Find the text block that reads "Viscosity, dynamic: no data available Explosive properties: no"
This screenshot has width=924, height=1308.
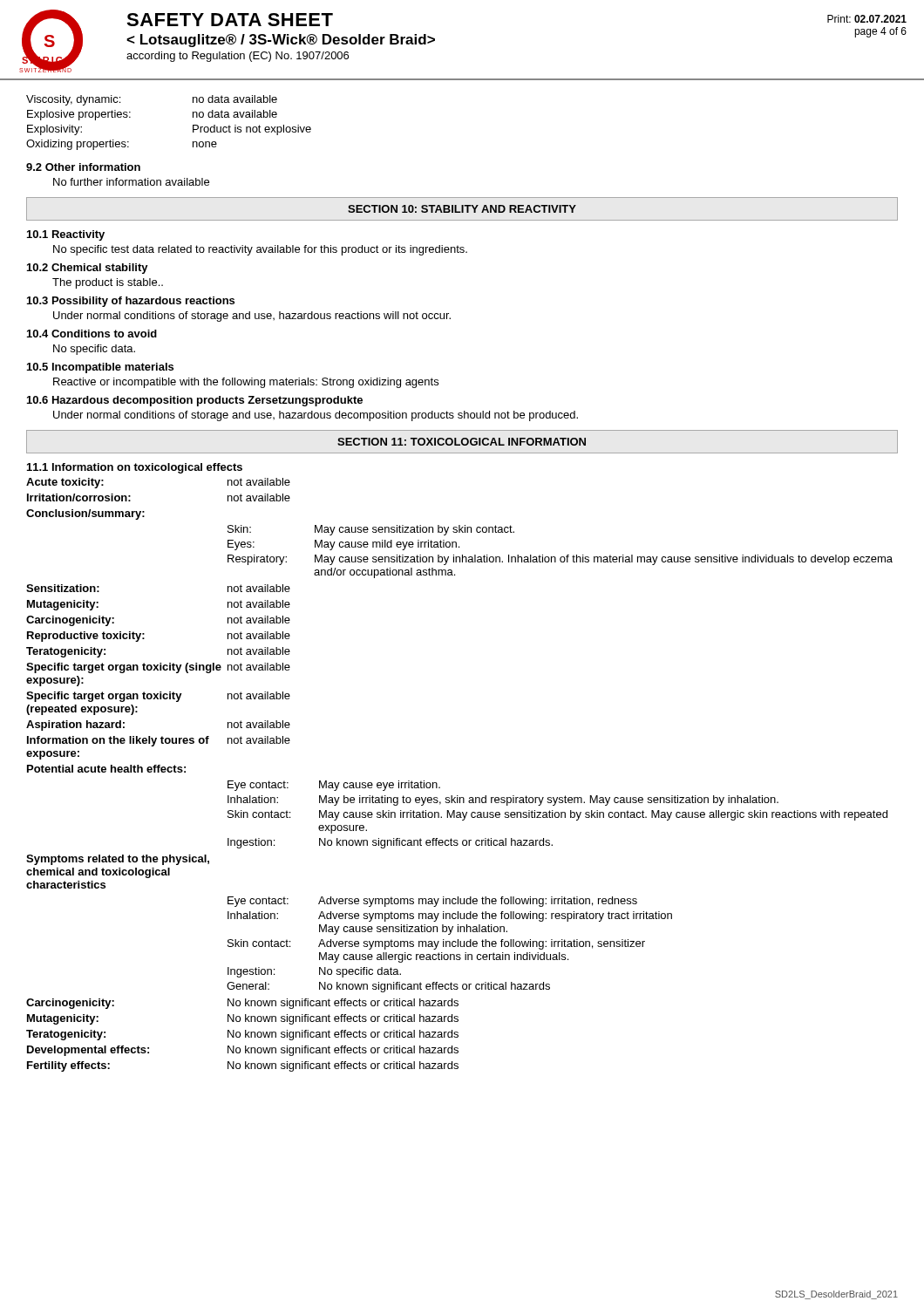point(67,100)
